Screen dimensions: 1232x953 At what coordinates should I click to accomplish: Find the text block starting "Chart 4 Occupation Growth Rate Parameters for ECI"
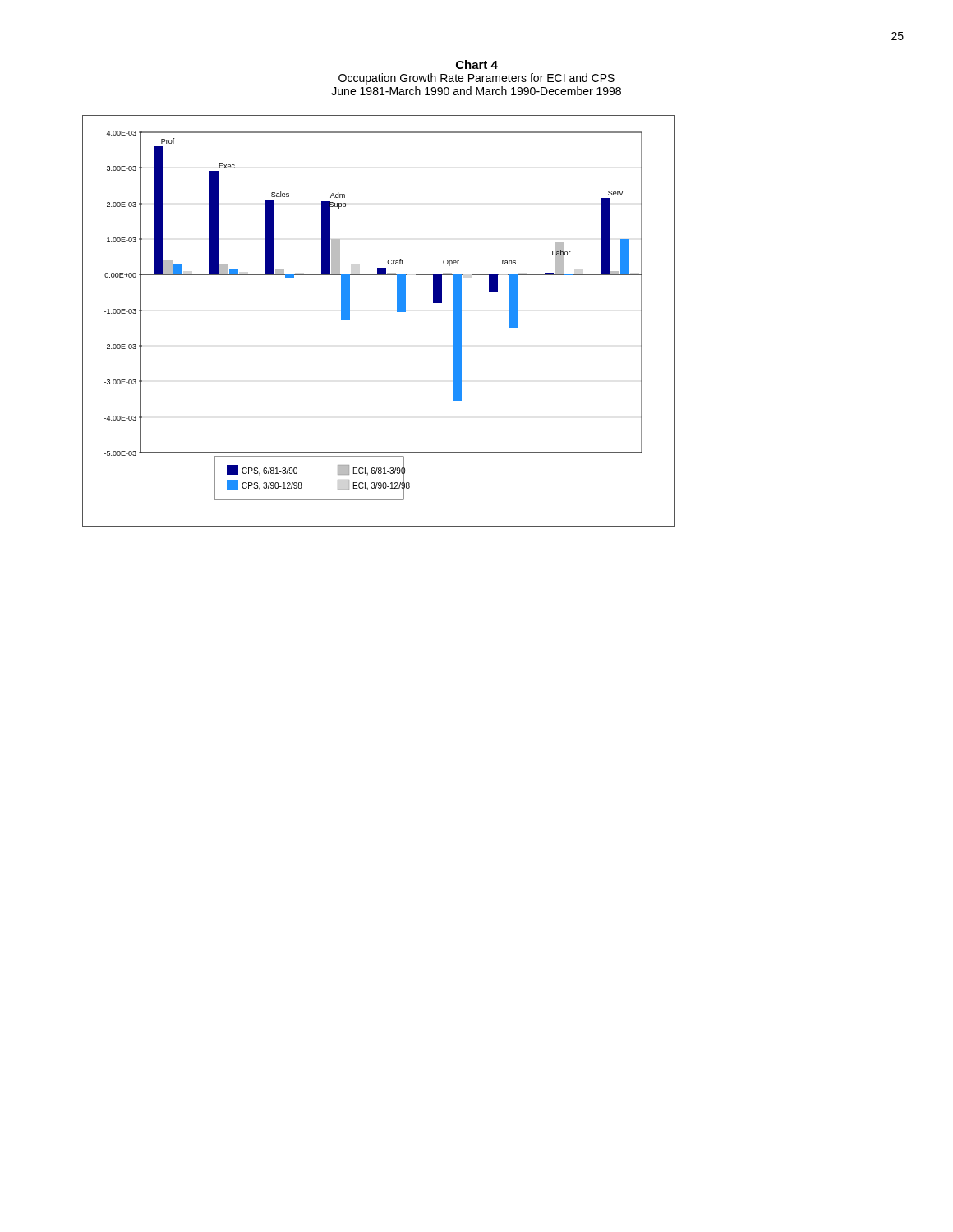coord(476,78)
